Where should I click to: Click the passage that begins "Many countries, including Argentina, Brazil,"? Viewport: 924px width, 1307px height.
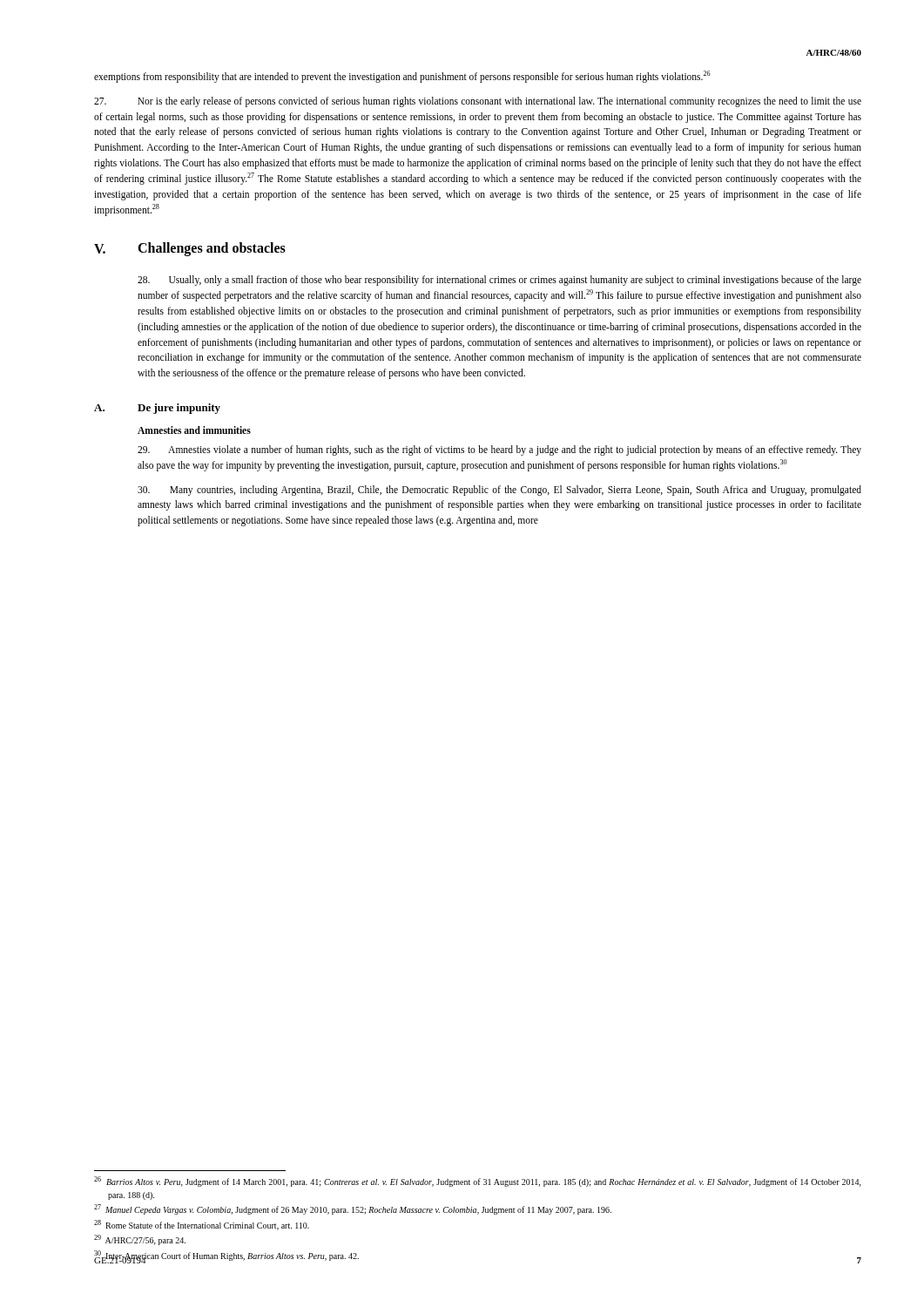[499, 505]
